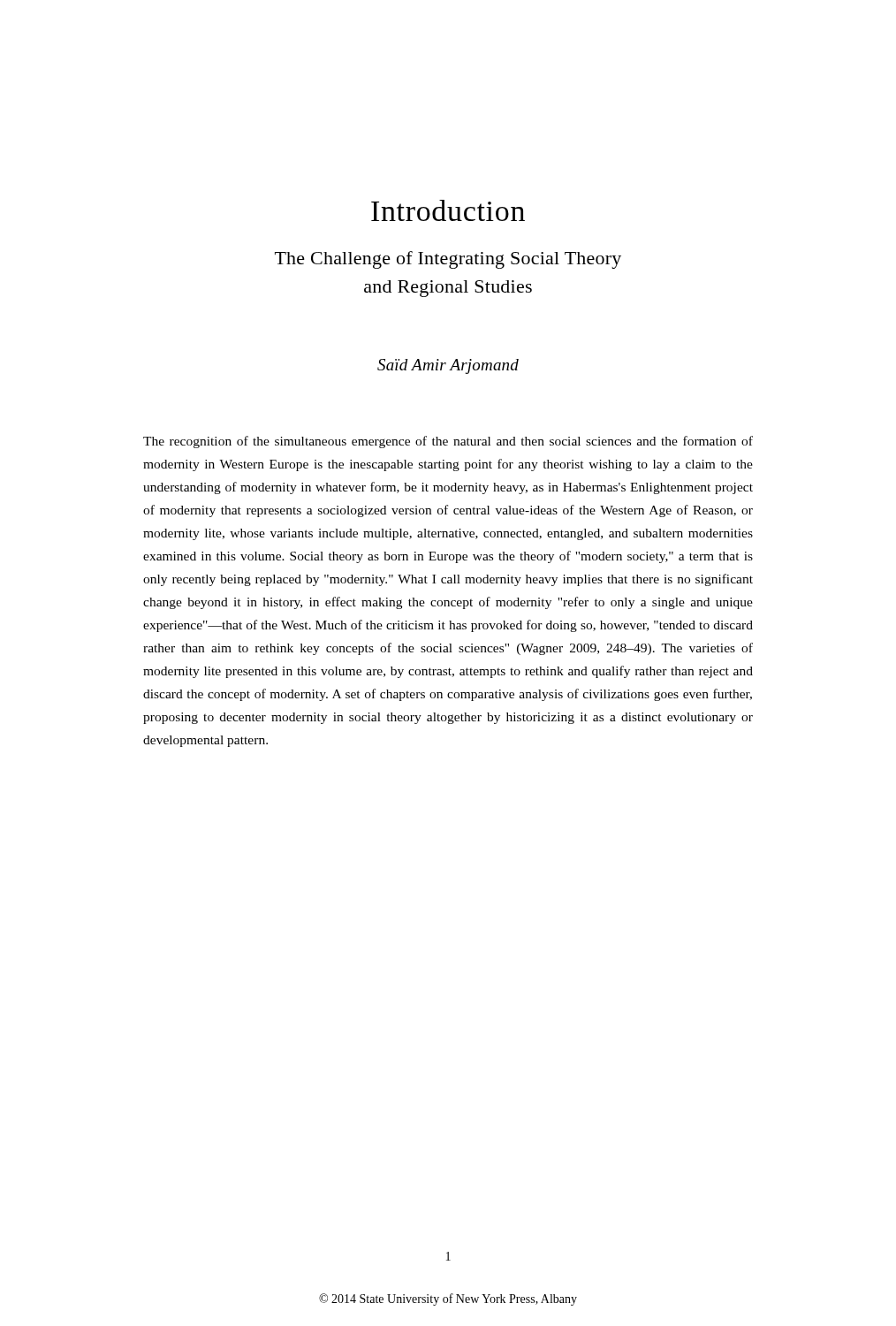This screenshot has height=1326, width=896.
Task: Locate the section header that opens with "The Challenge of Integrating"
Action: coord(448,272)
